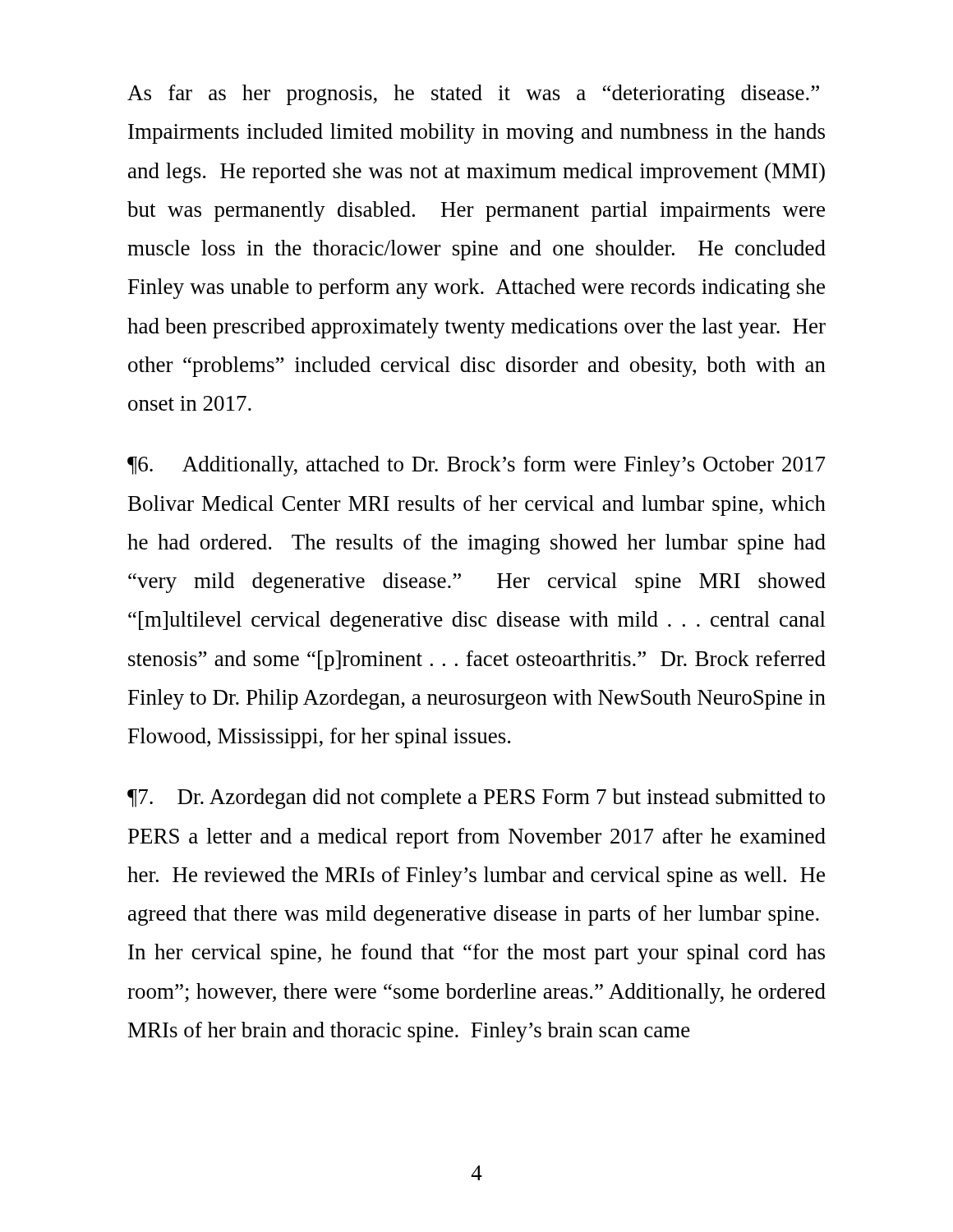Locate the block of text that opens with "¶6. Additionally, attached"
Image resolution: width=953 pixels, height=1232 pixels.
[x=476, y=466]
